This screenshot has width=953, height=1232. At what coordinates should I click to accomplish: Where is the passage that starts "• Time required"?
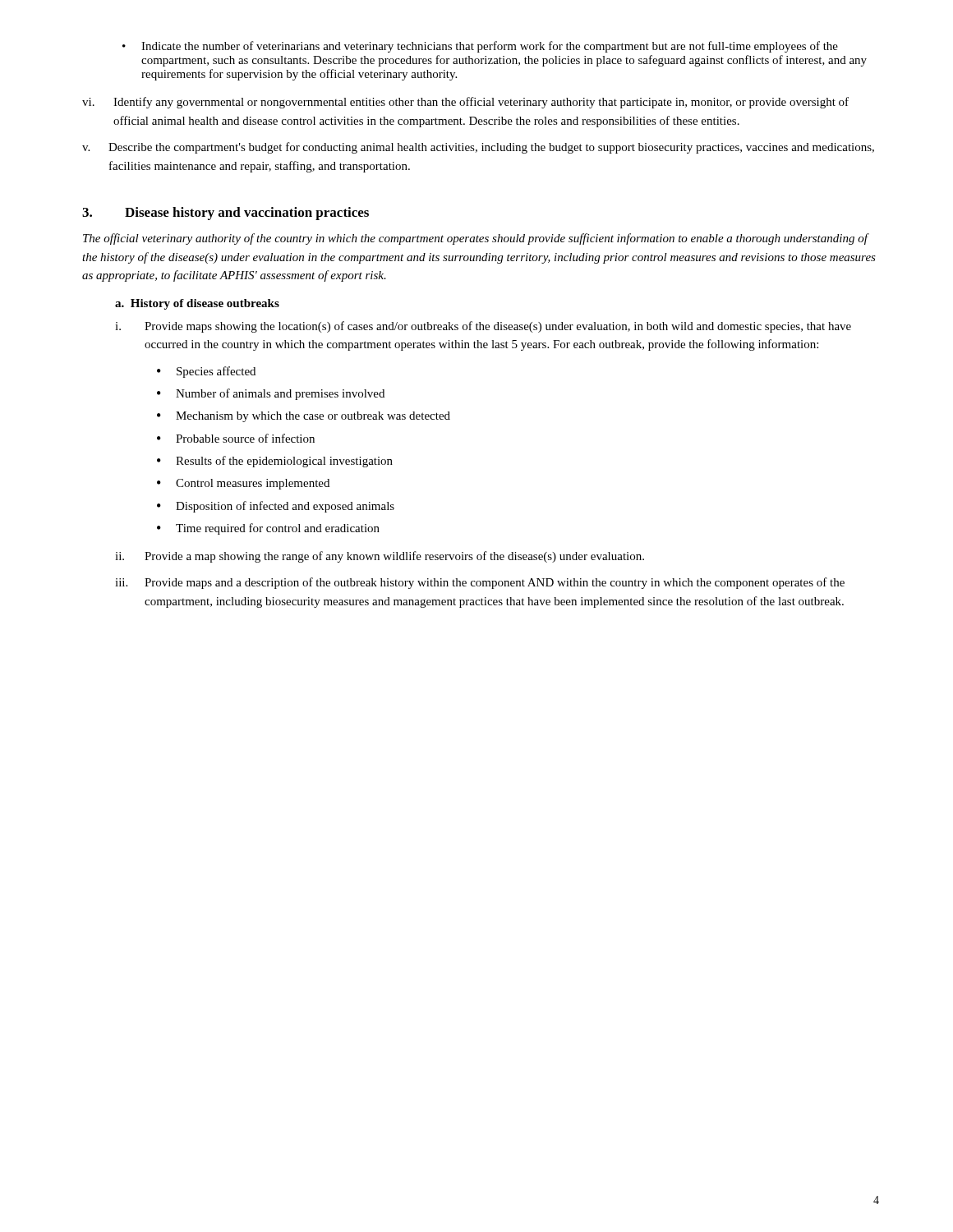268,529
